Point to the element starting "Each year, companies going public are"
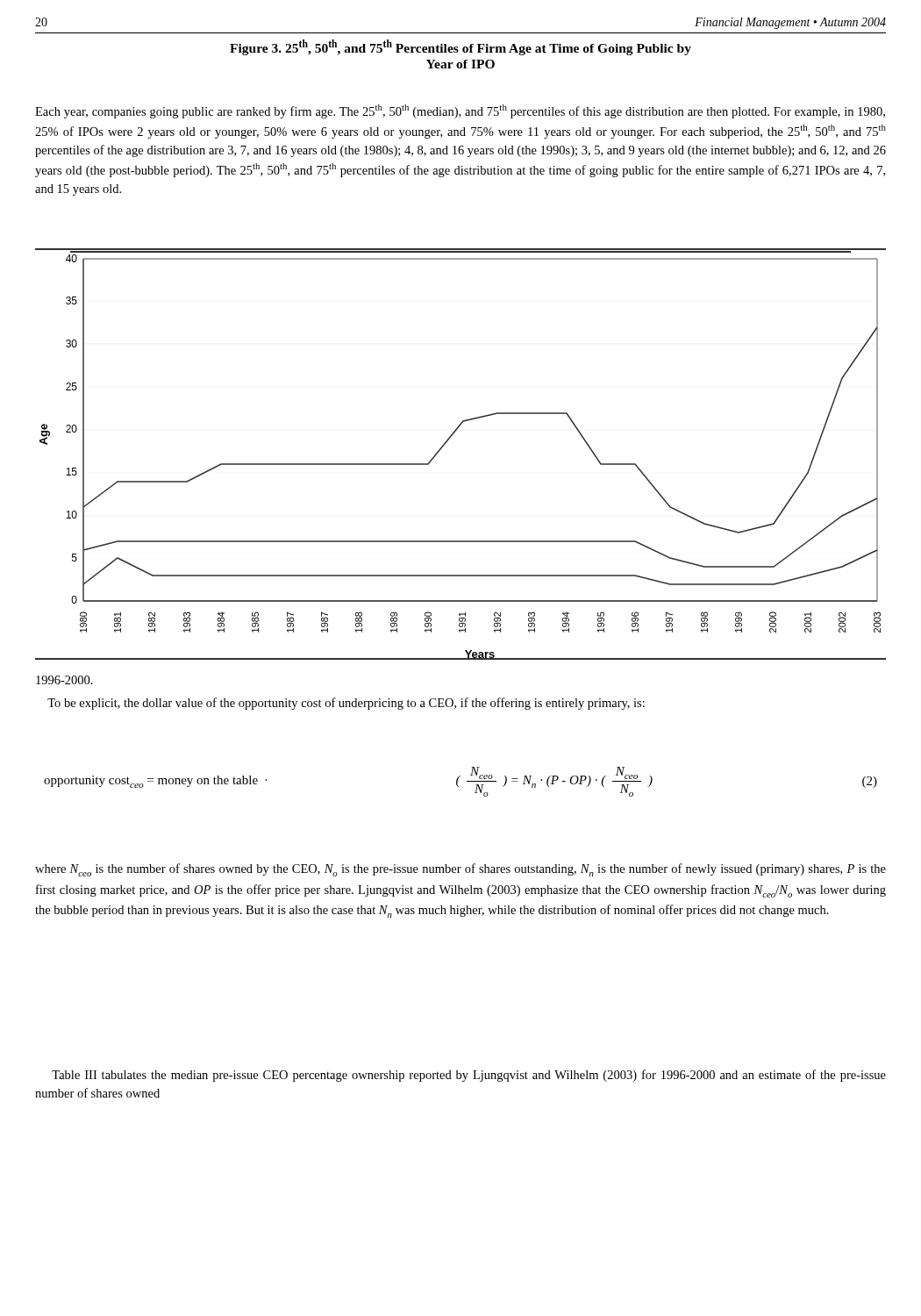Image resolution: width=921 pixels, height=1316 pixels. (x=460, y=149)
